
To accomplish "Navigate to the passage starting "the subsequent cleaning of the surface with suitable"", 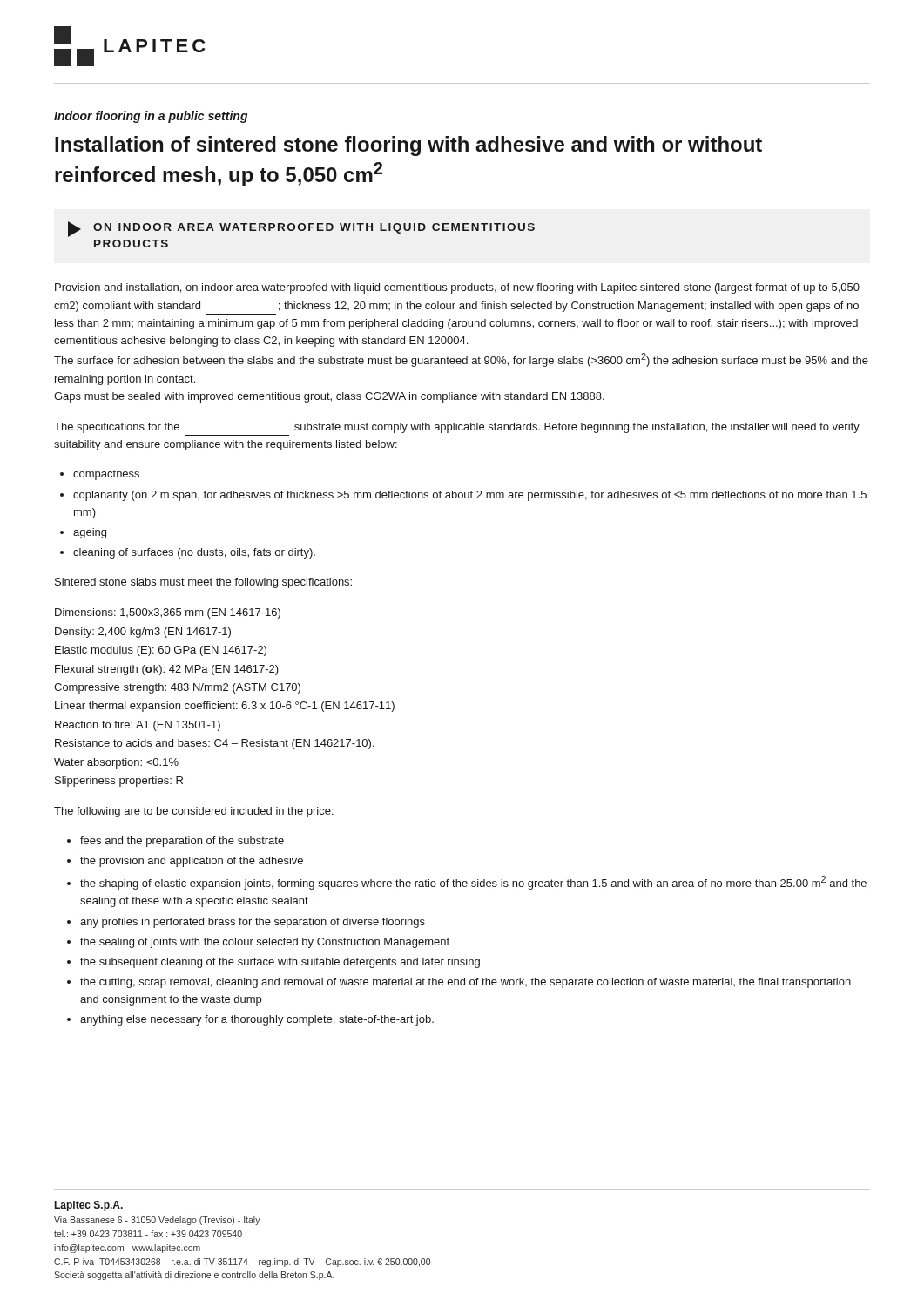I will (x=280, y=961).
